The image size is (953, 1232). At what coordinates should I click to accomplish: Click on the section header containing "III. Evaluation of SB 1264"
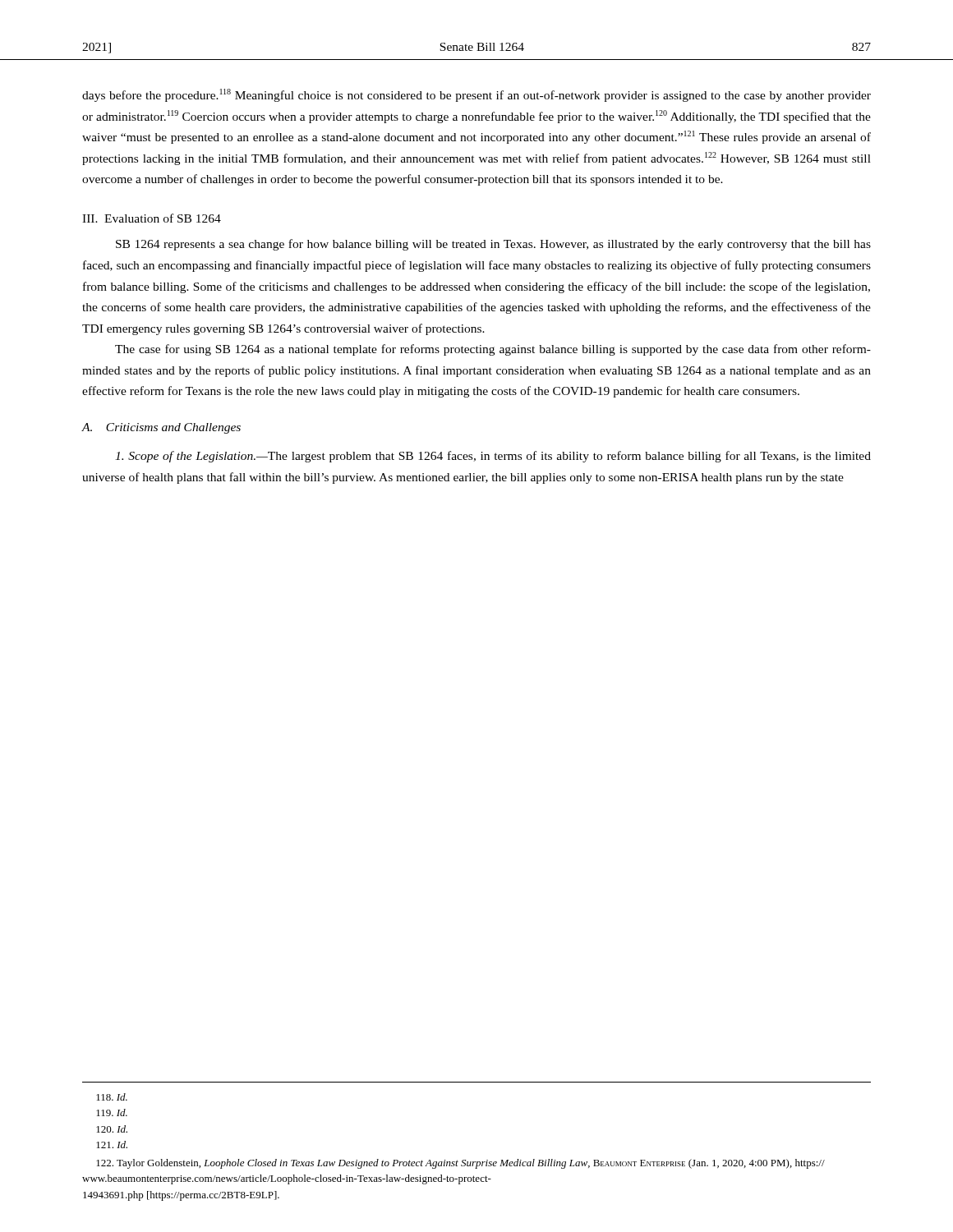[x=151, y=218]
